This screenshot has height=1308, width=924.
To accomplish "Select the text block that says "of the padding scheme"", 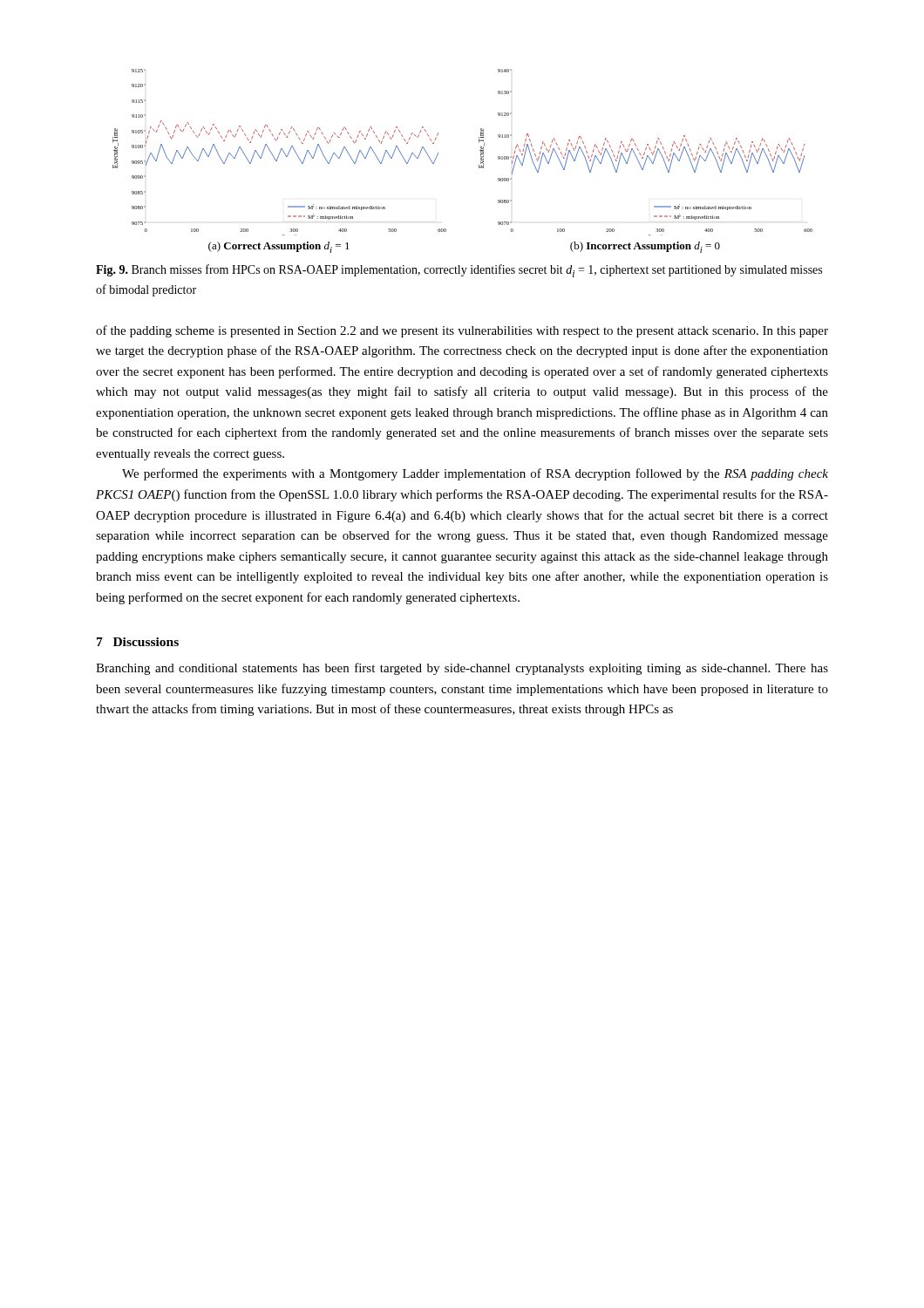I will 462,392.
